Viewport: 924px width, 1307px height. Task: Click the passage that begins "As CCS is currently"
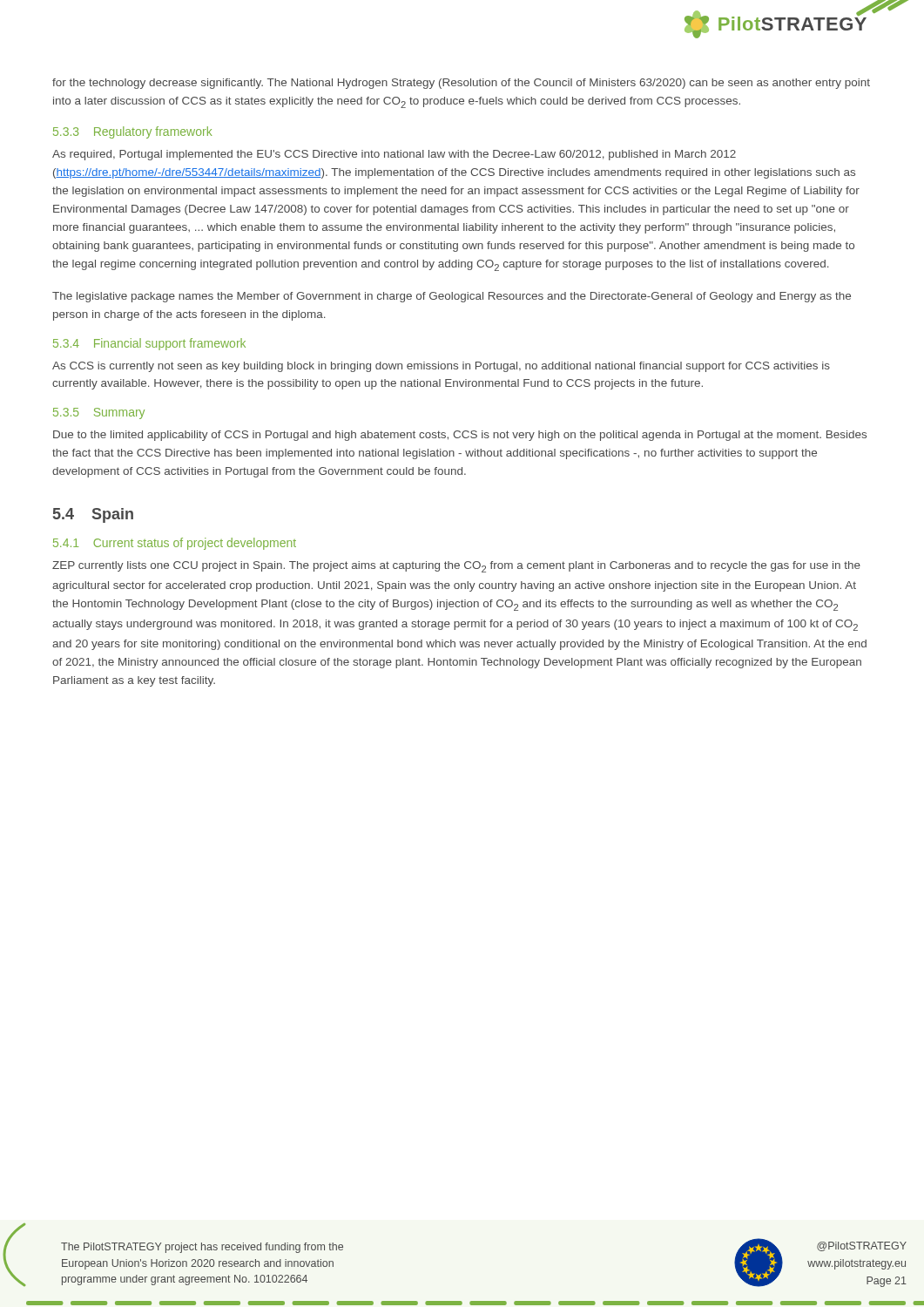click(441, 374)
